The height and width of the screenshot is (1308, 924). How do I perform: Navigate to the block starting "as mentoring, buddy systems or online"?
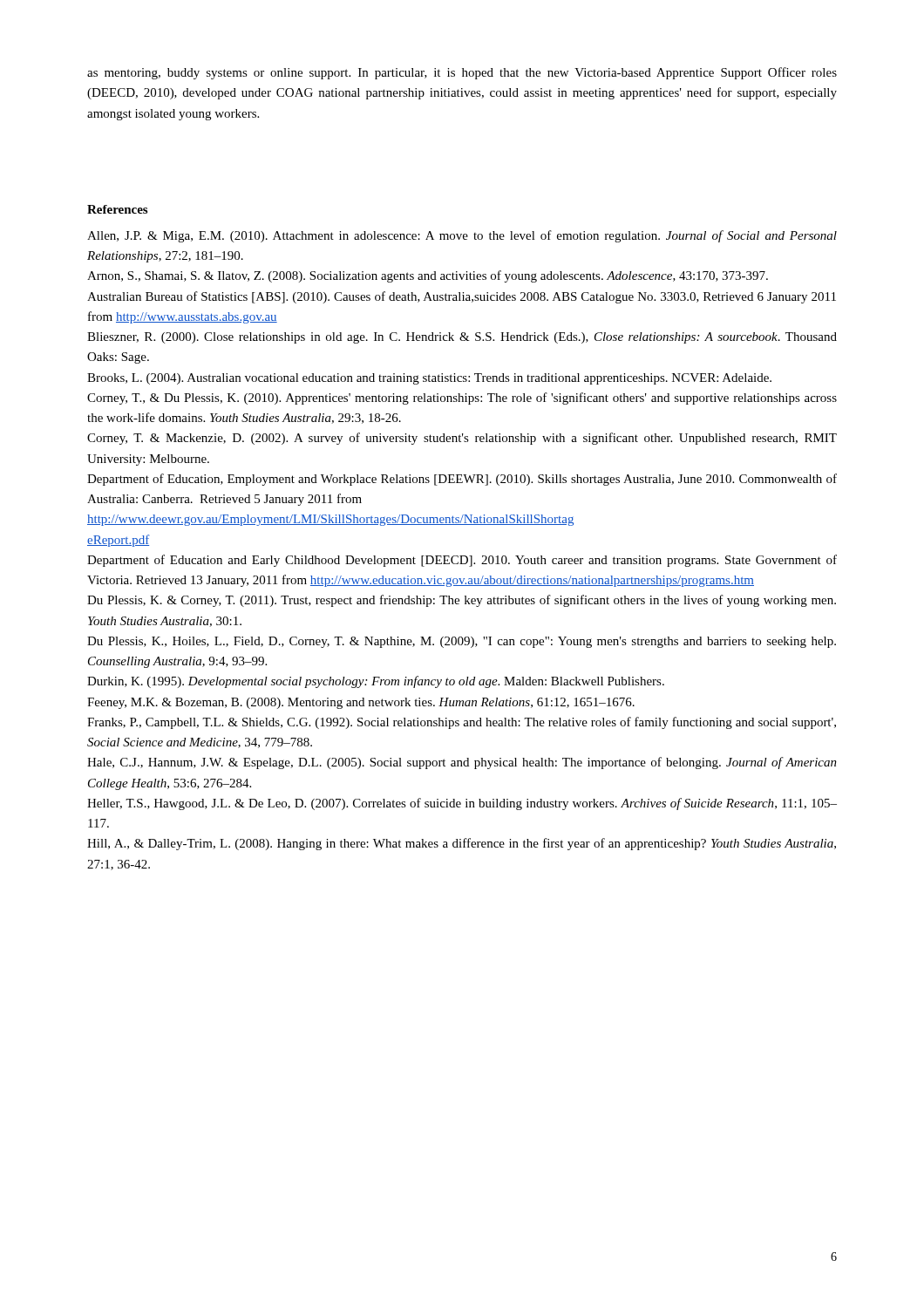coord(462,93)
